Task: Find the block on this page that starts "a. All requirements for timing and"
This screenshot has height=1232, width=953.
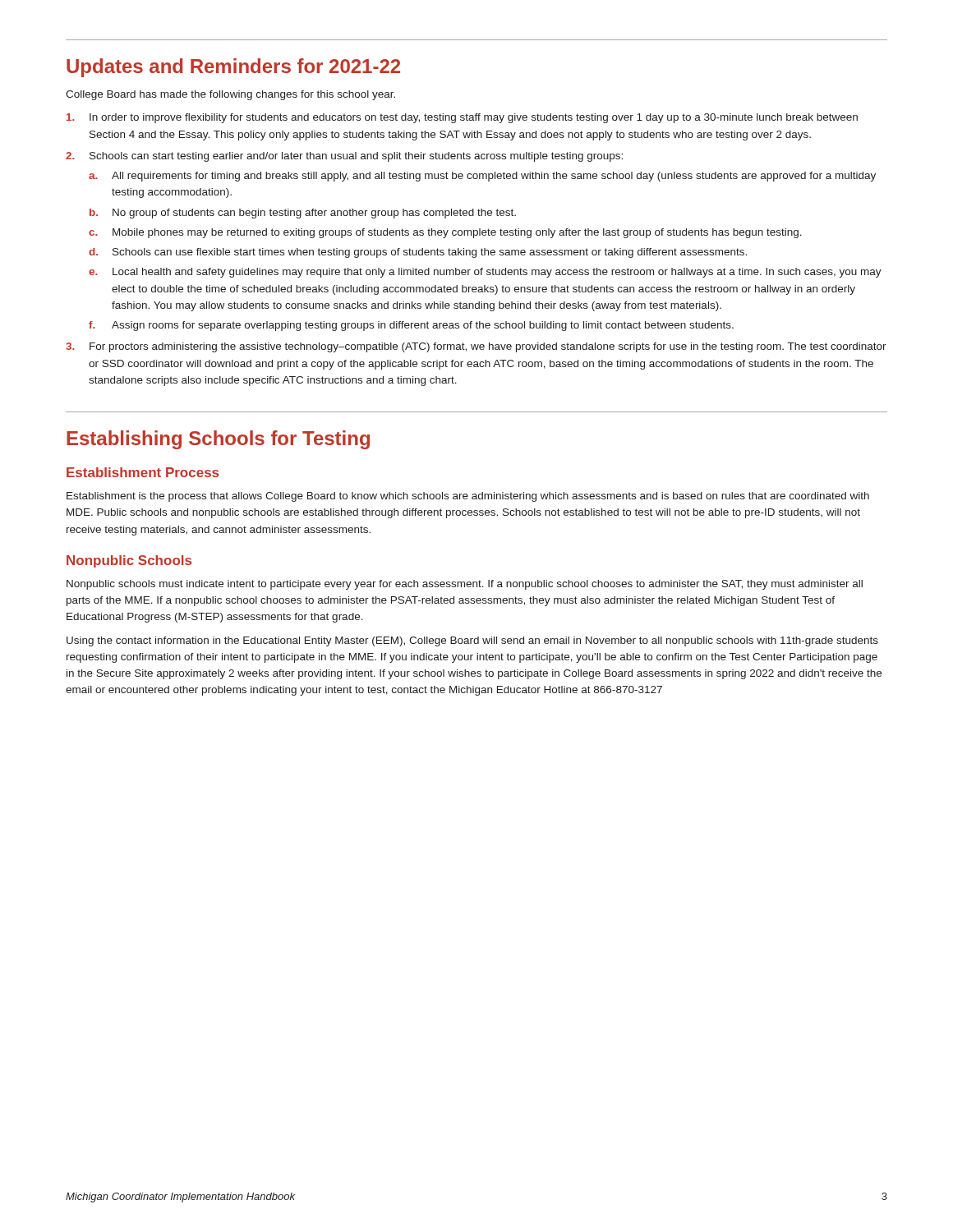Action: point(488,184)
